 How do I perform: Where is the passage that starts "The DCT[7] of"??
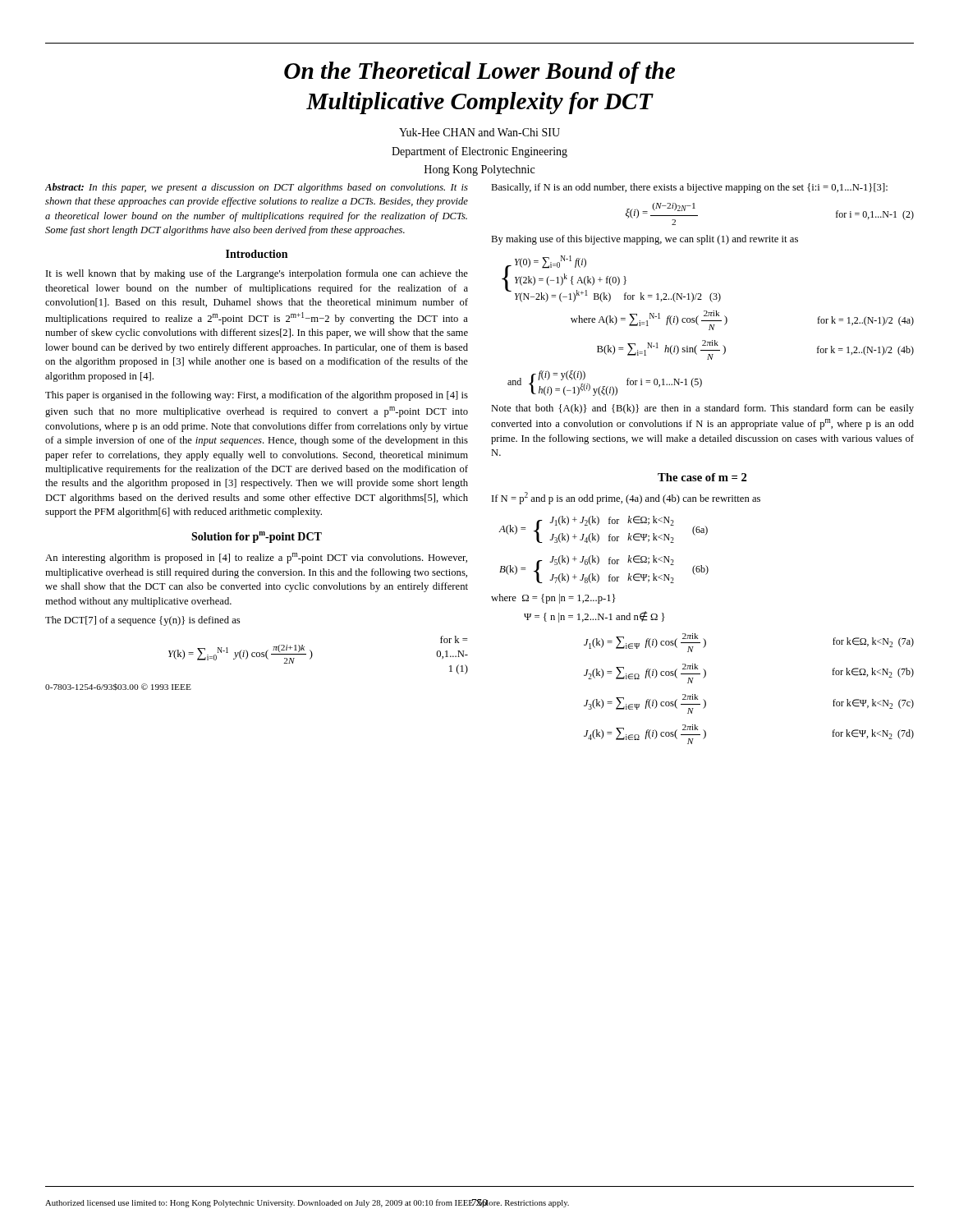[x=143, y=620]
